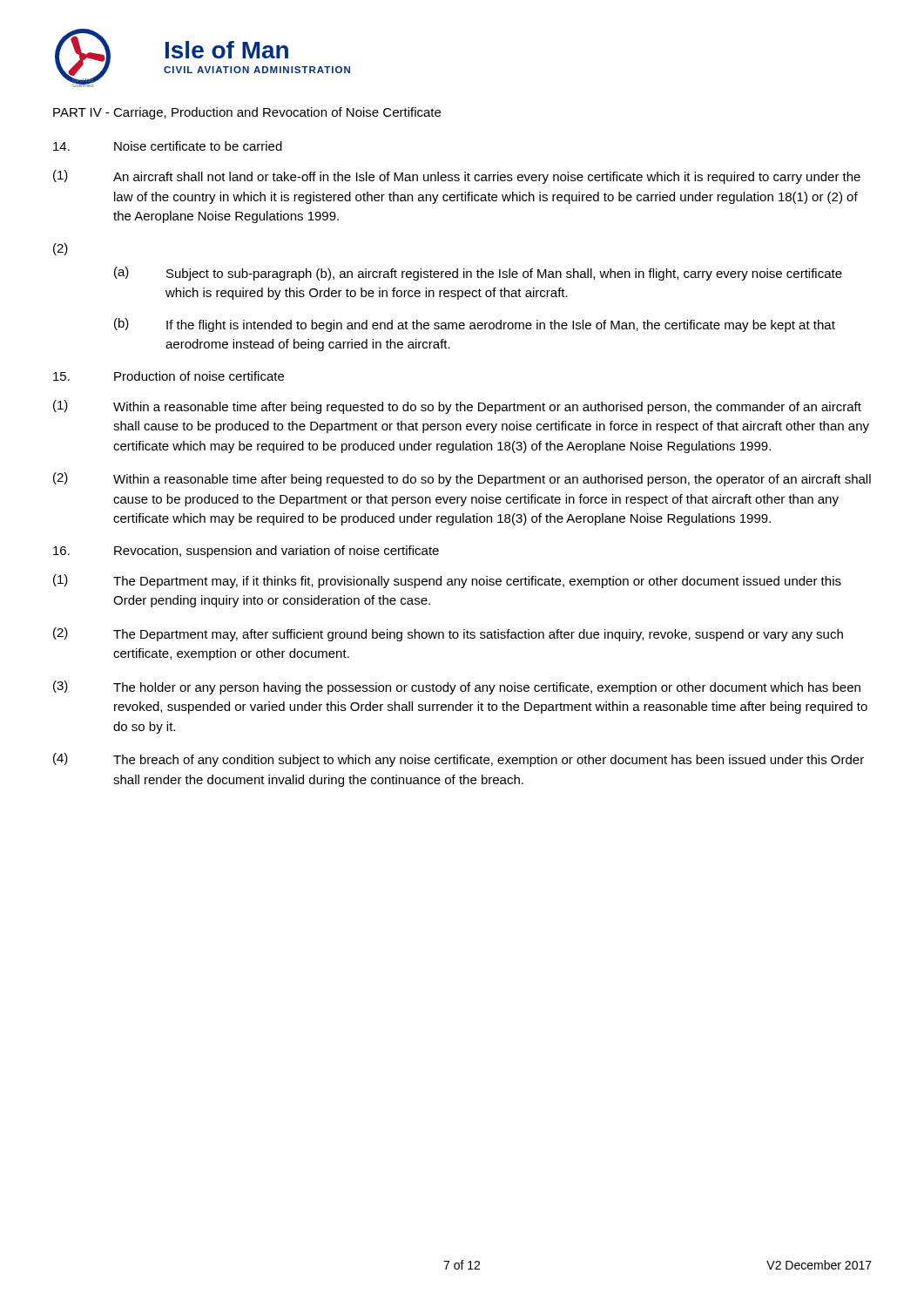Click on the list item with the text "14. Noise certificate to be"

(167, 146)
